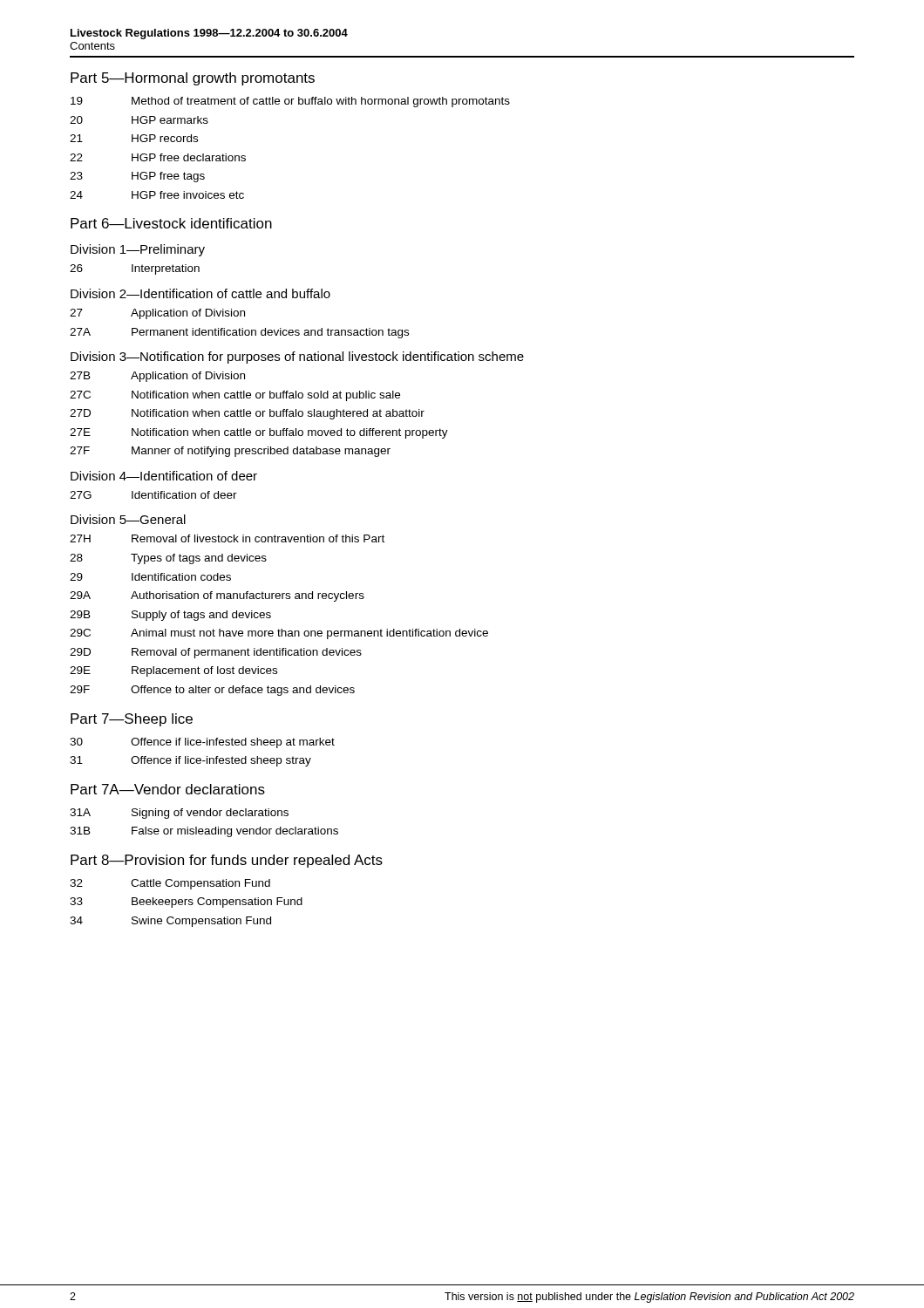Image resolution: width=924 pixels, height=1308 pixels.
Task: Find the block on this page that starts "28Types of tags"
Action: point(168,559)
